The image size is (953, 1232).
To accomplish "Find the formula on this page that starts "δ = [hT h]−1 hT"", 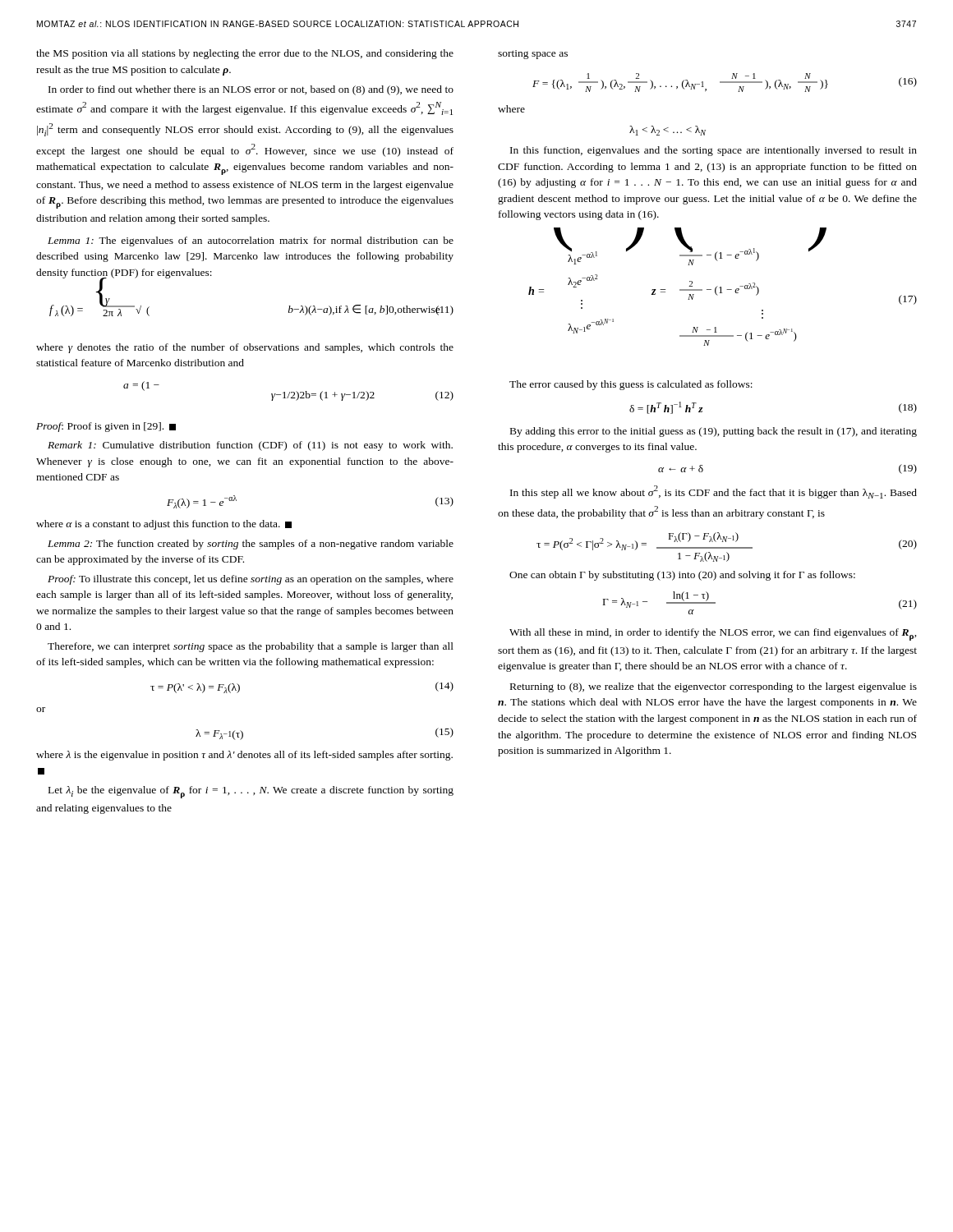I will click(667, 408).
